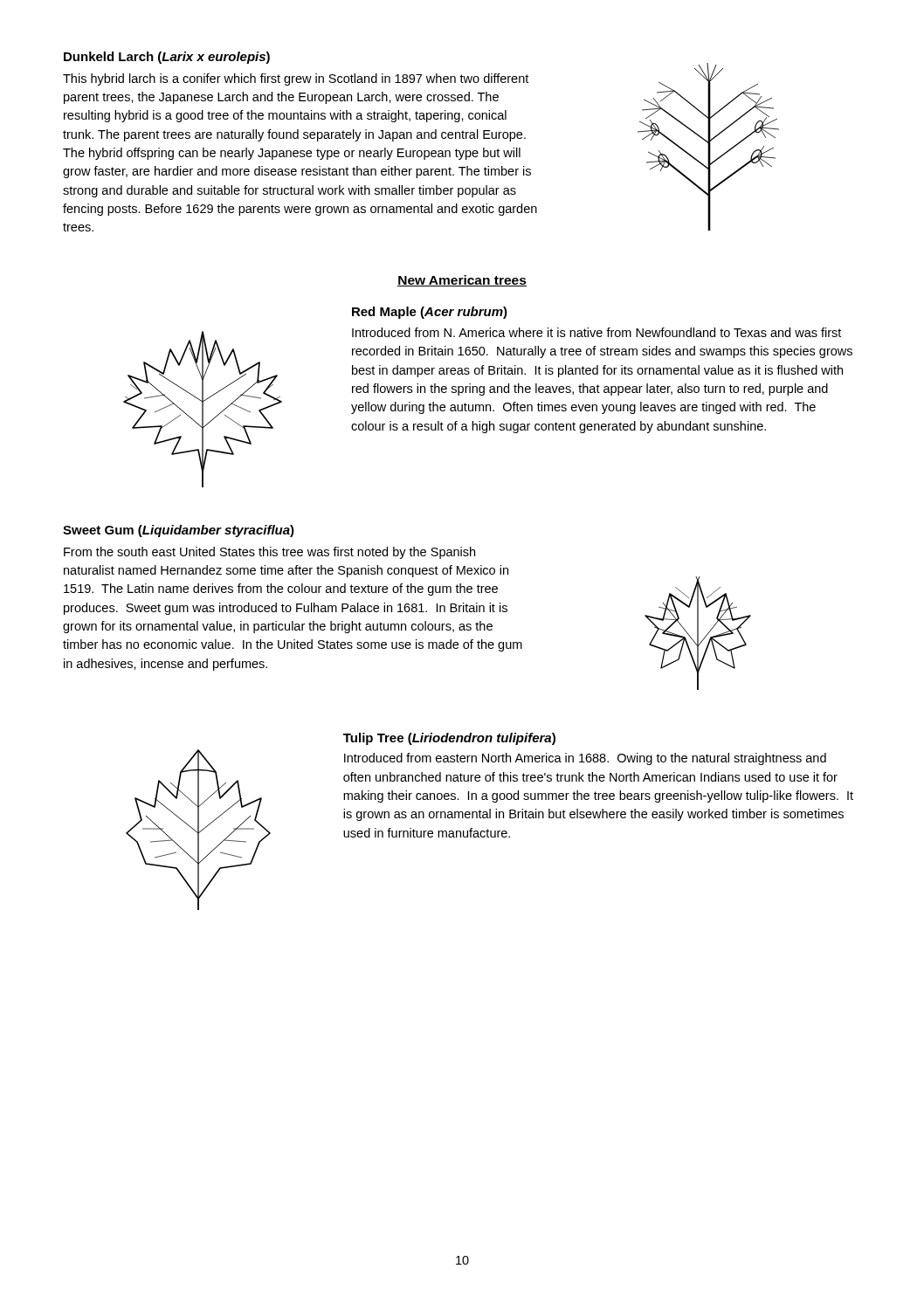Image resolution: width=924 pixels, height=1310 pixels.
Task: Navigate to the passage starting "Introduced from eastern North"
Action: click(598, 796)
